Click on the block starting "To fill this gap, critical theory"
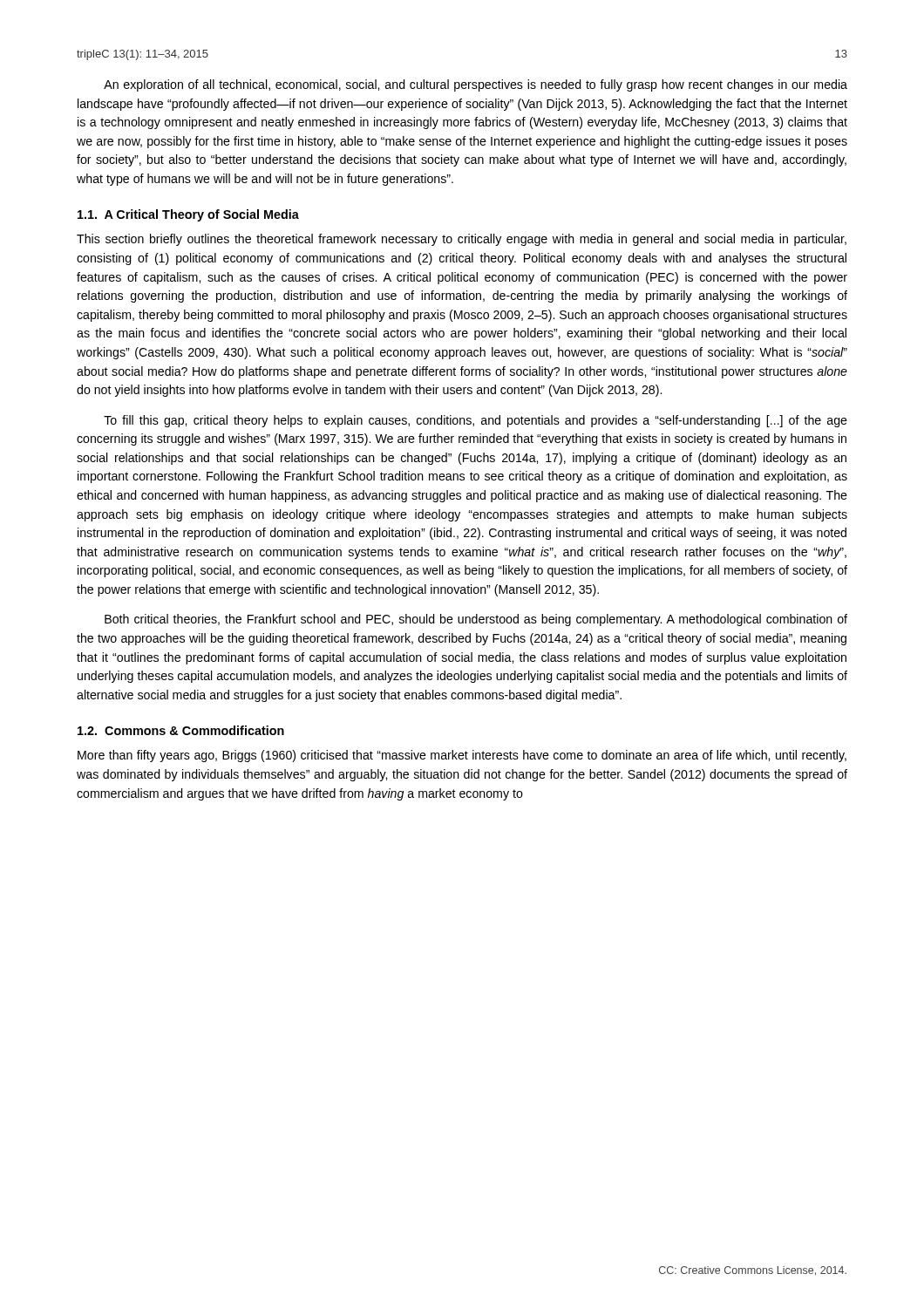 462,505
